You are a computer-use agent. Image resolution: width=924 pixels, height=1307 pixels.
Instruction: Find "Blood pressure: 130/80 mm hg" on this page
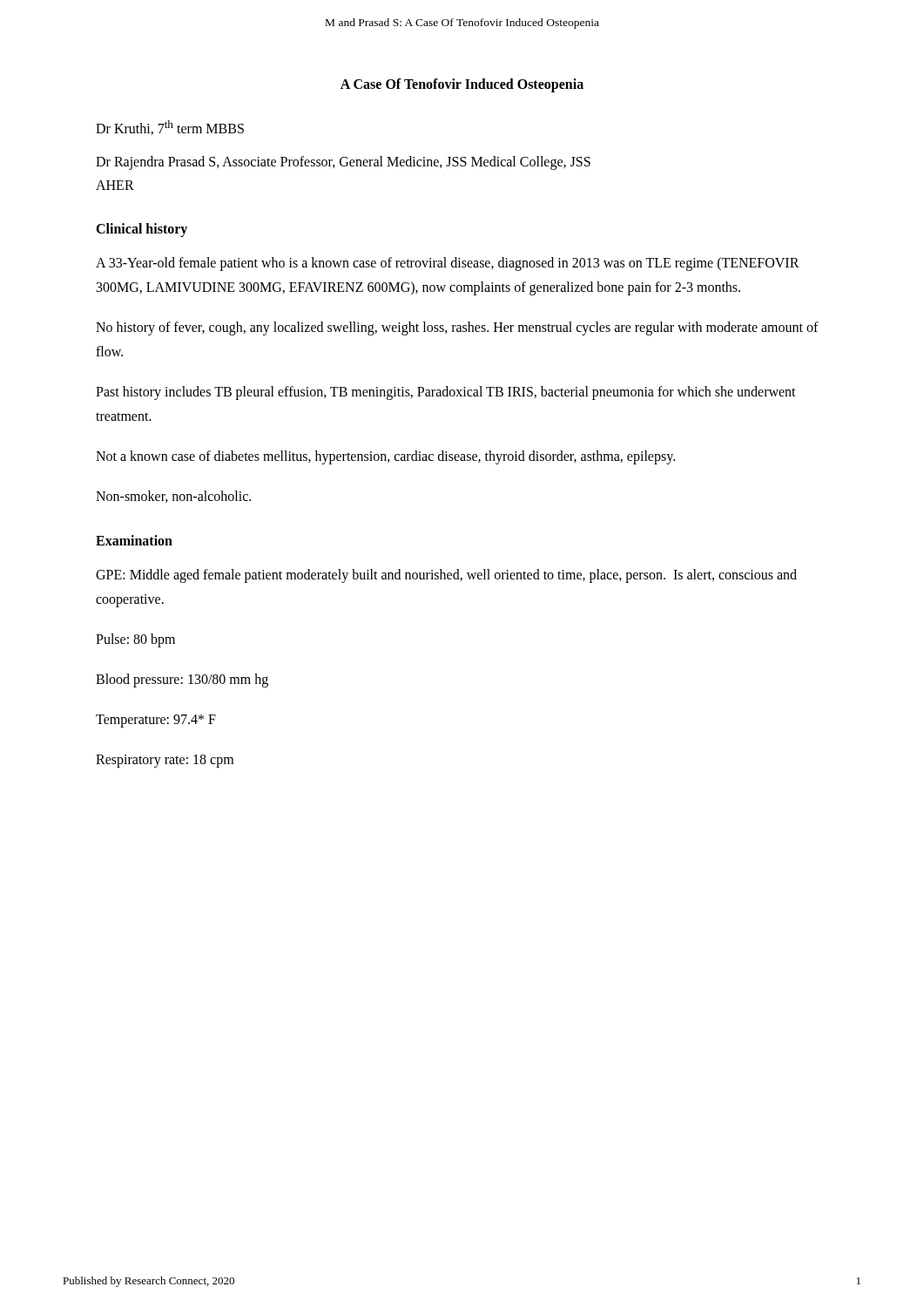click(182, 679)
